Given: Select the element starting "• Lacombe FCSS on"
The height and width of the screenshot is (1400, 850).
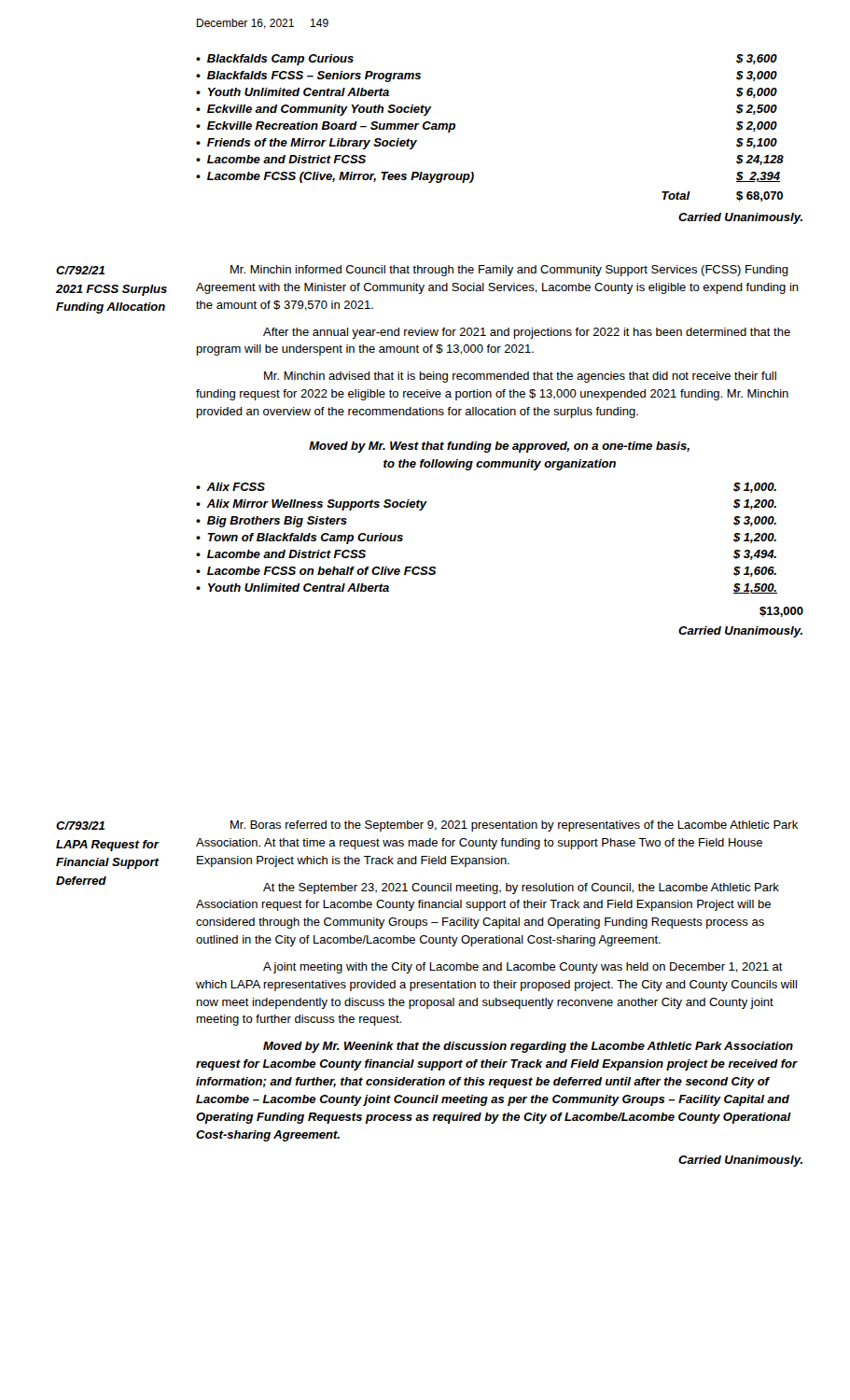Looking at the screenshot, I should click(307, 572).
